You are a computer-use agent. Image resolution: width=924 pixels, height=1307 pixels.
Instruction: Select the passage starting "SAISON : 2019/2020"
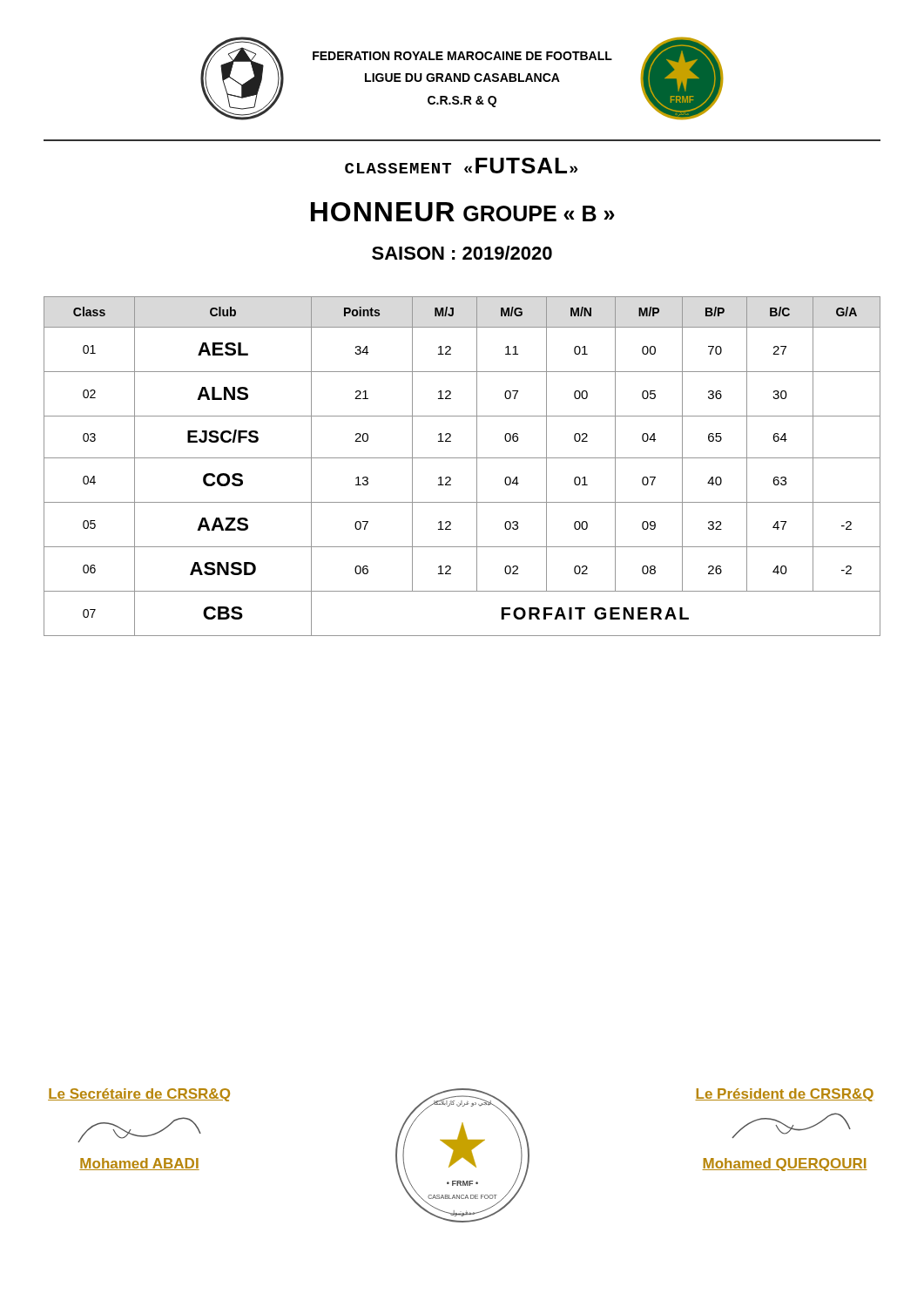462,253
